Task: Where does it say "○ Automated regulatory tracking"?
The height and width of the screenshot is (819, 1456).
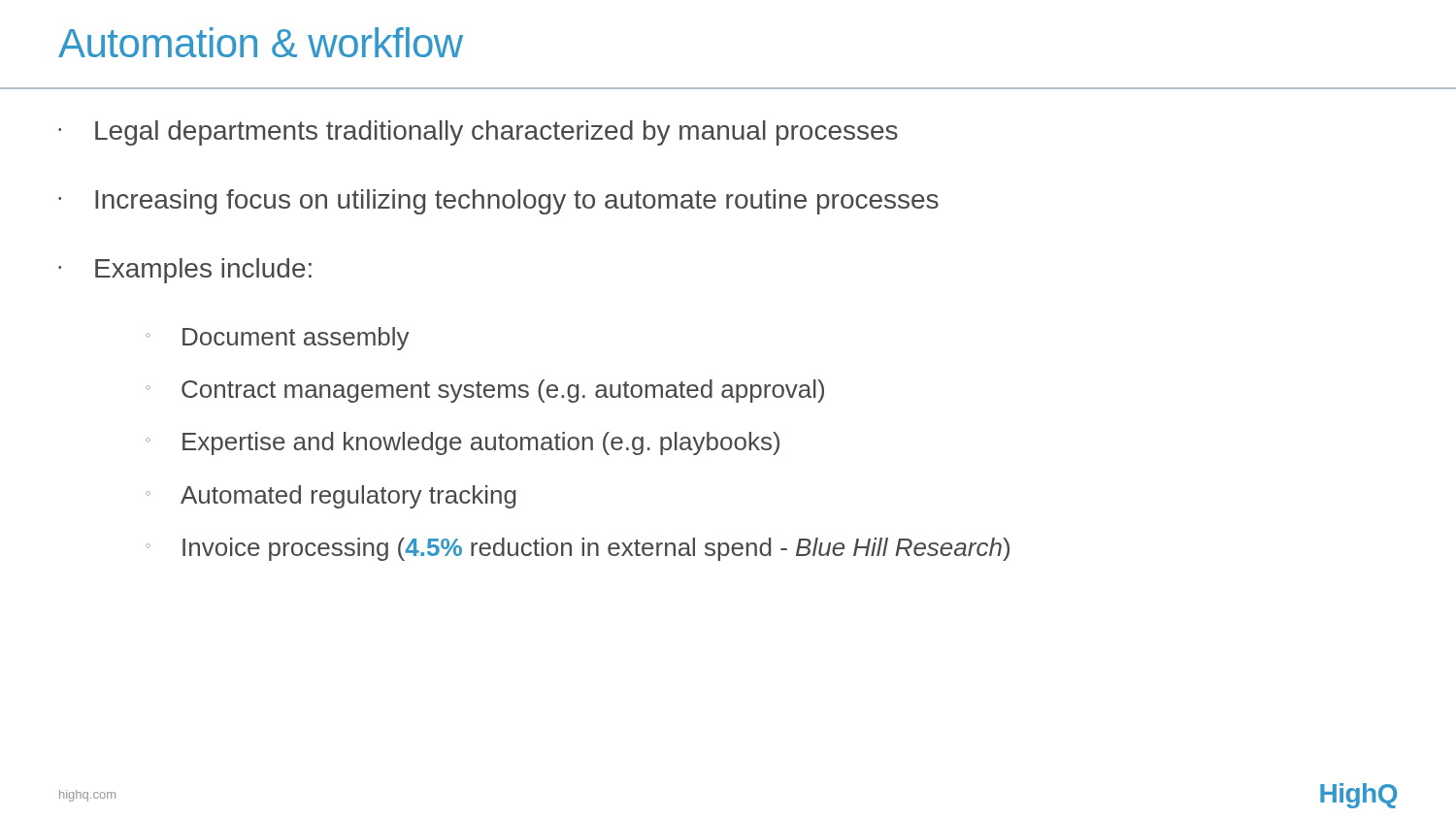Action: point(331,495)
